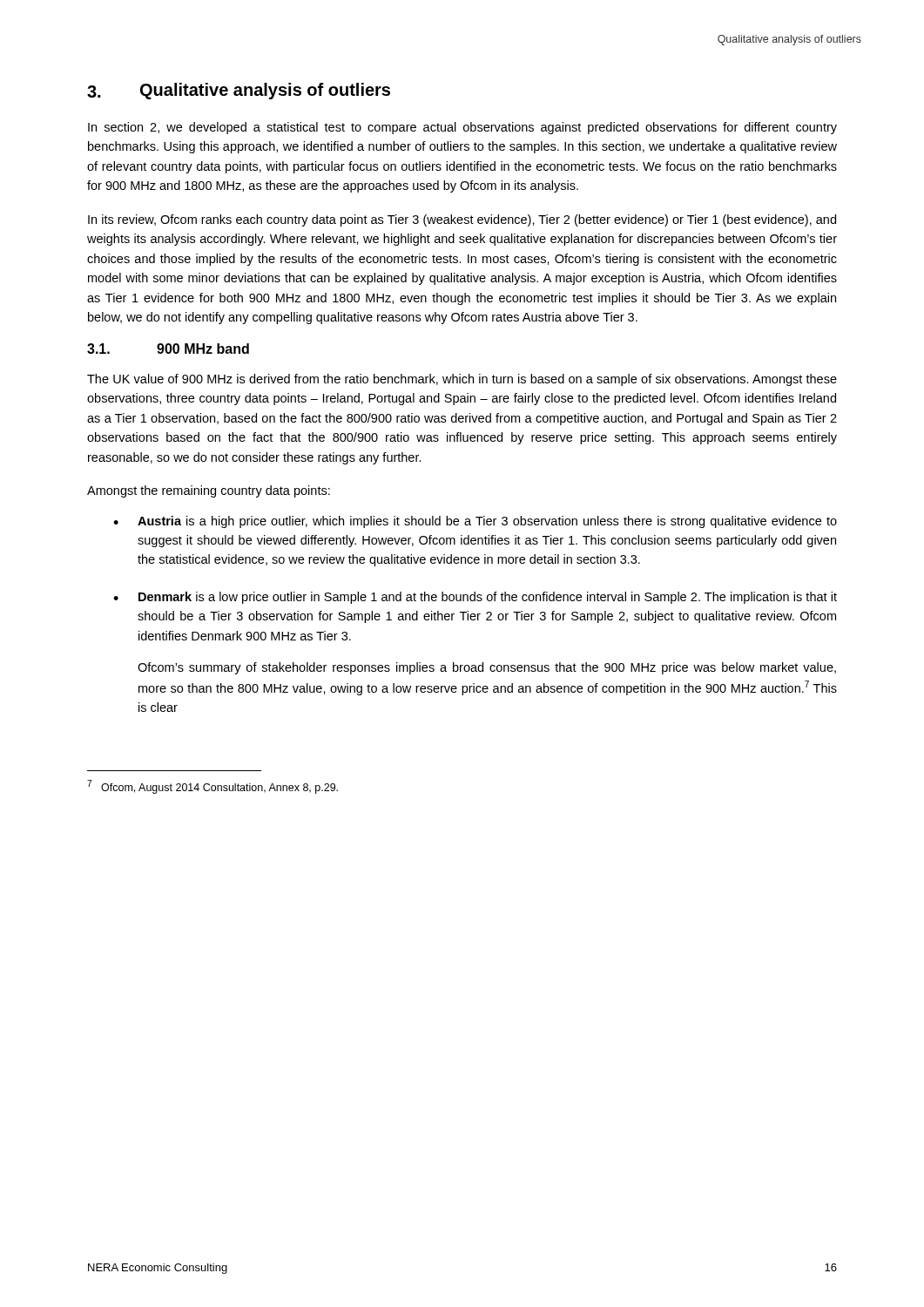Find the list item containing "• Denmark is a low price outlier"
The height and width of the screenshot is (1307, 924).
pyautogui.click(x=475, y=598)
